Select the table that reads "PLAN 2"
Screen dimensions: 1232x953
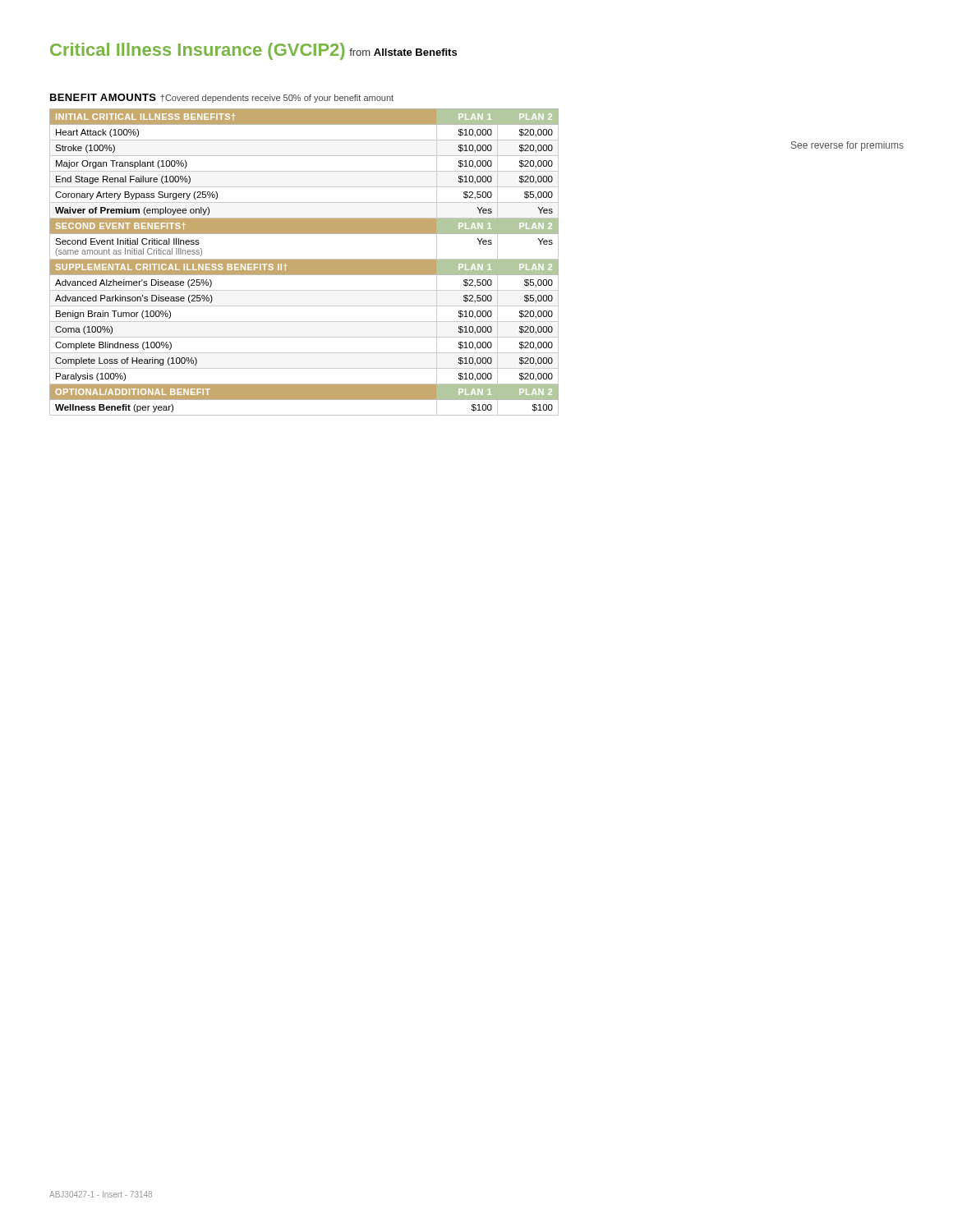click(304, 262)
